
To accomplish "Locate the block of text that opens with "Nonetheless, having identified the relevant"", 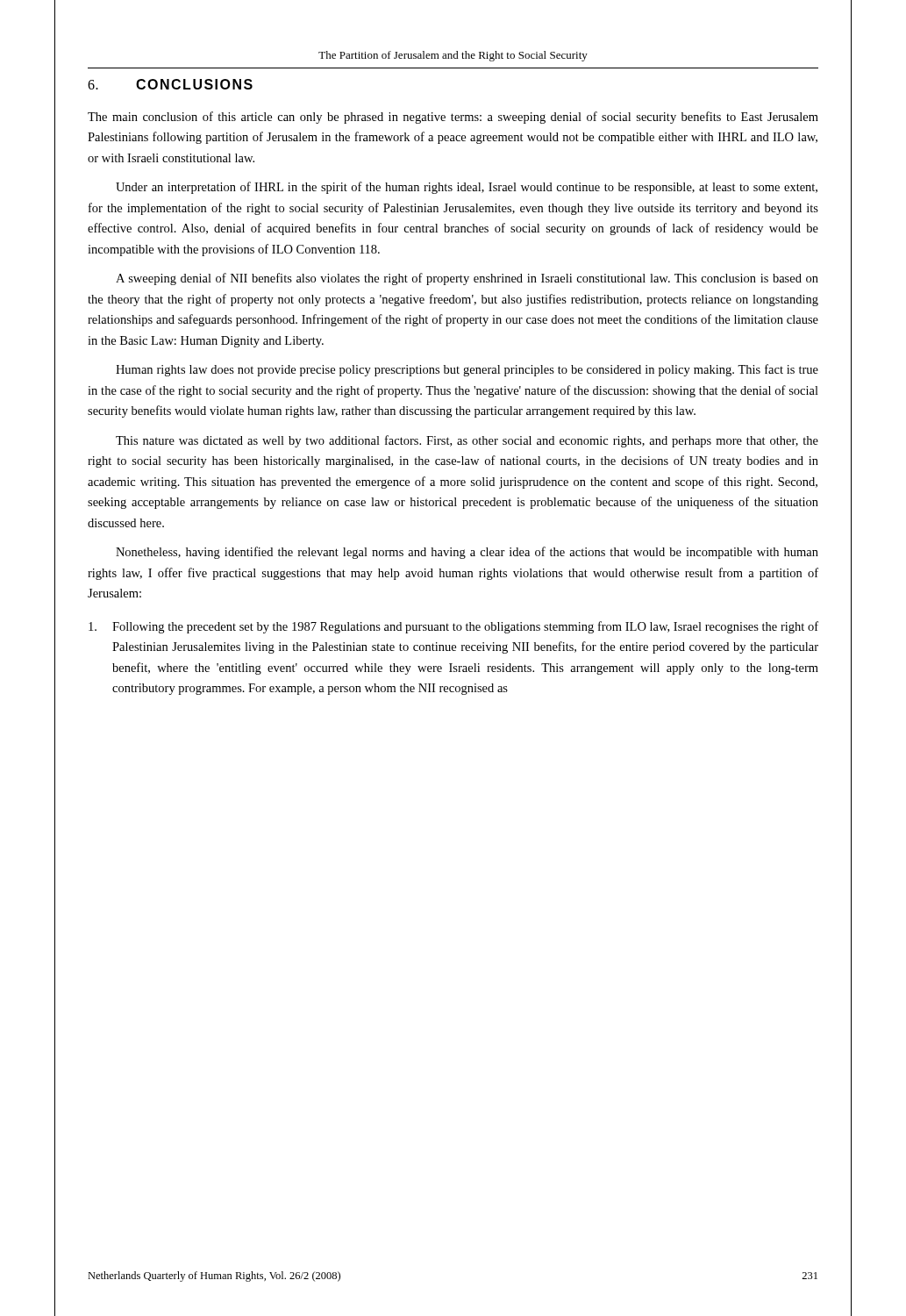I will coord(453,573).
